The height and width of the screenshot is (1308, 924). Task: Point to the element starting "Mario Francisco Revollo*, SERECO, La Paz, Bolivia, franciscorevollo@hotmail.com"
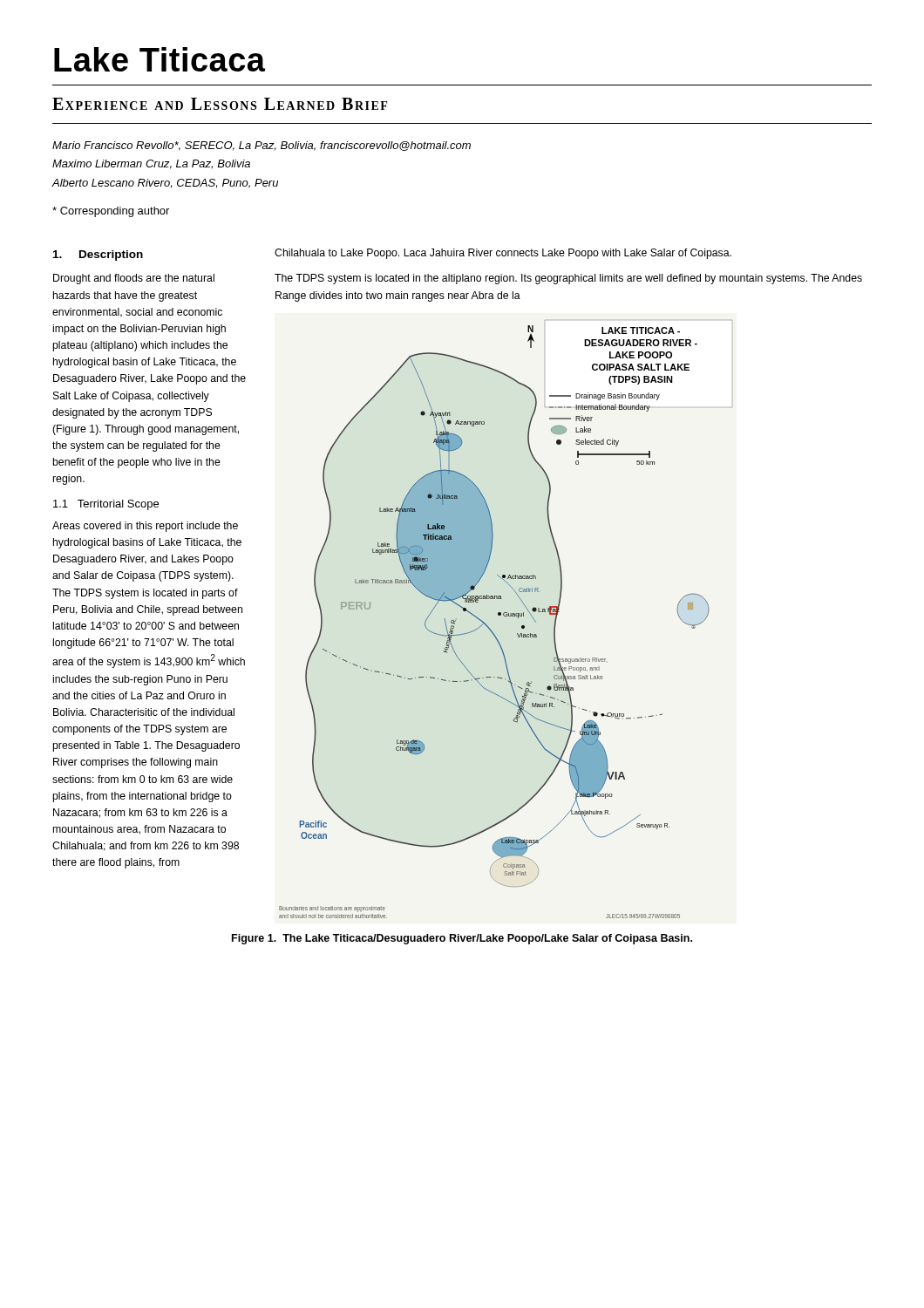(262, 146)
